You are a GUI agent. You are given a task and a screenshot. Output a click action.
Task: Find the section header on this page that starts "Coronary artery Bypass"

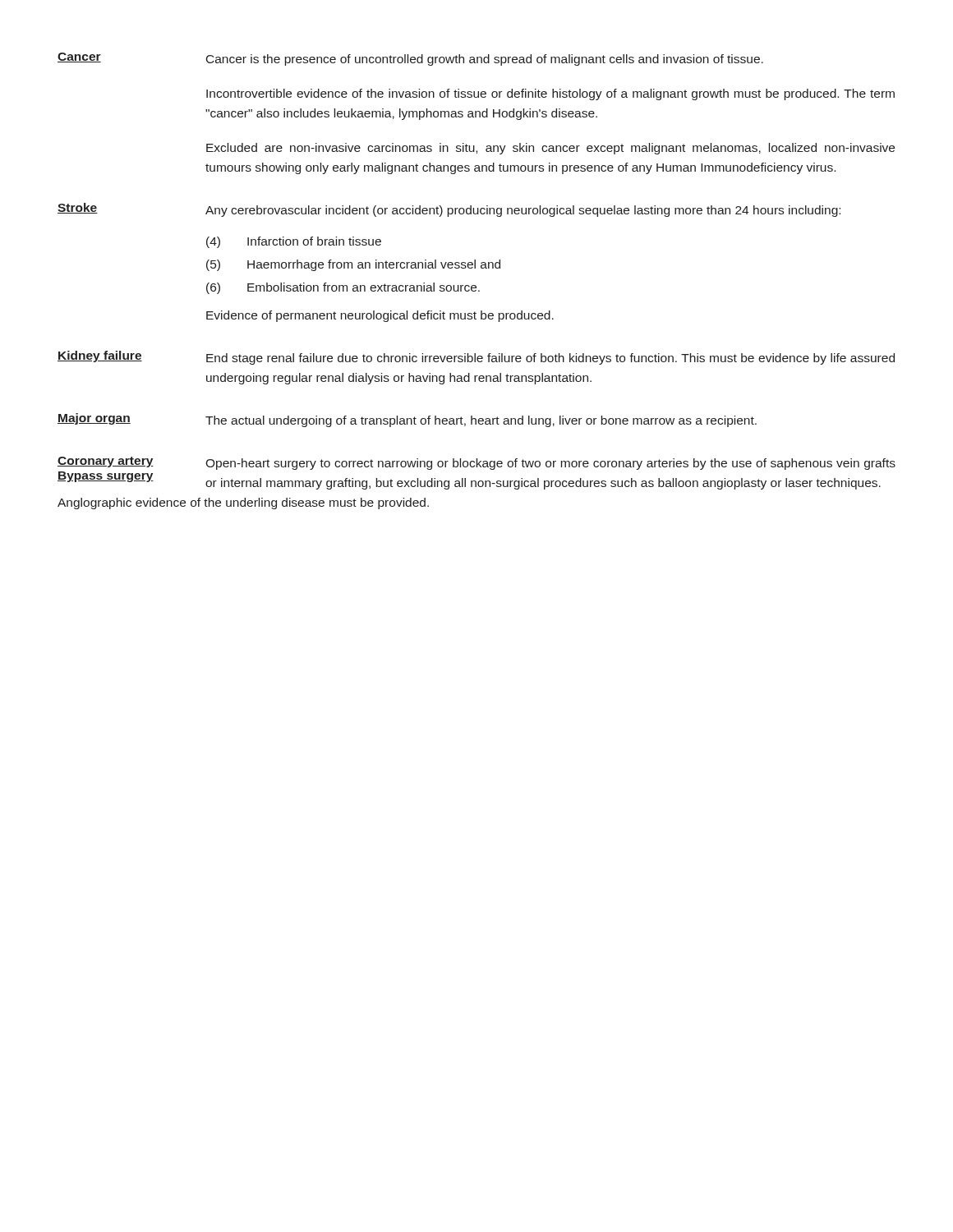[x=105, y=468]
